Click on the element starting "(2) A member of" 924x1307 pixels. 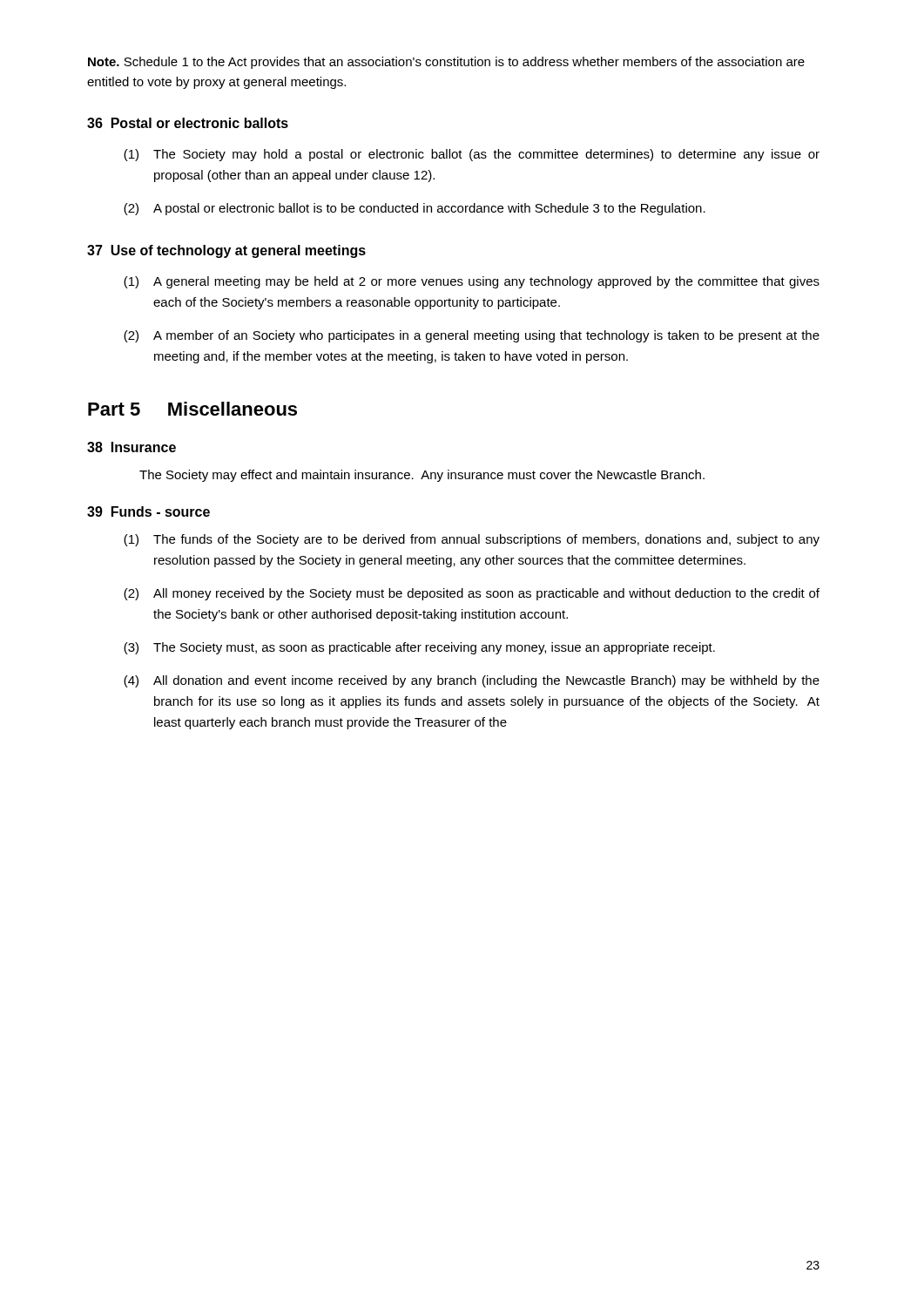pyautogui.click(x=453, y=346)
